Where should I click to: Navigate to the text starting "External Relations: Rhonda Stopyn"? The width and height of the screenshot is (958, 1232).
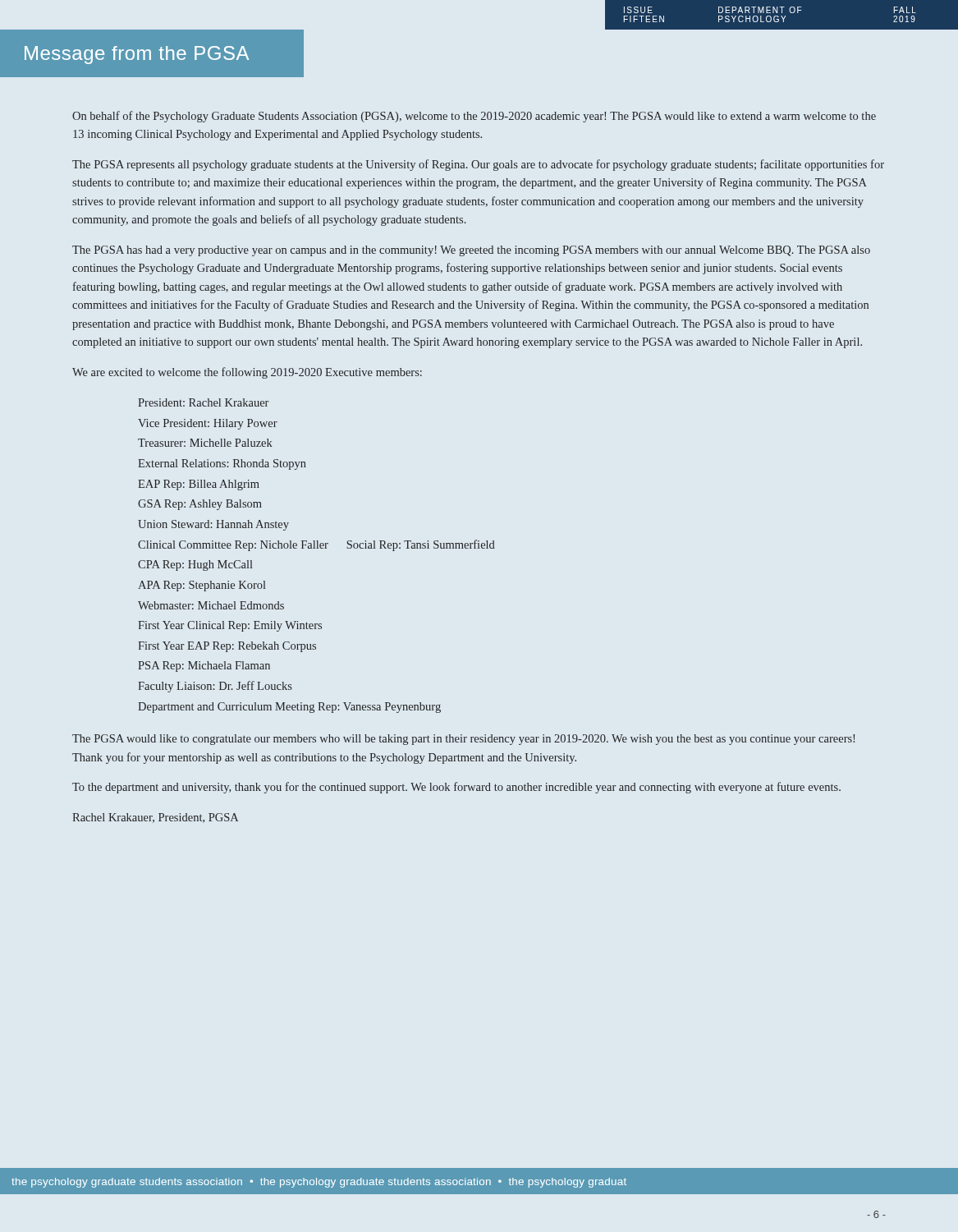[x=222, y=463]
